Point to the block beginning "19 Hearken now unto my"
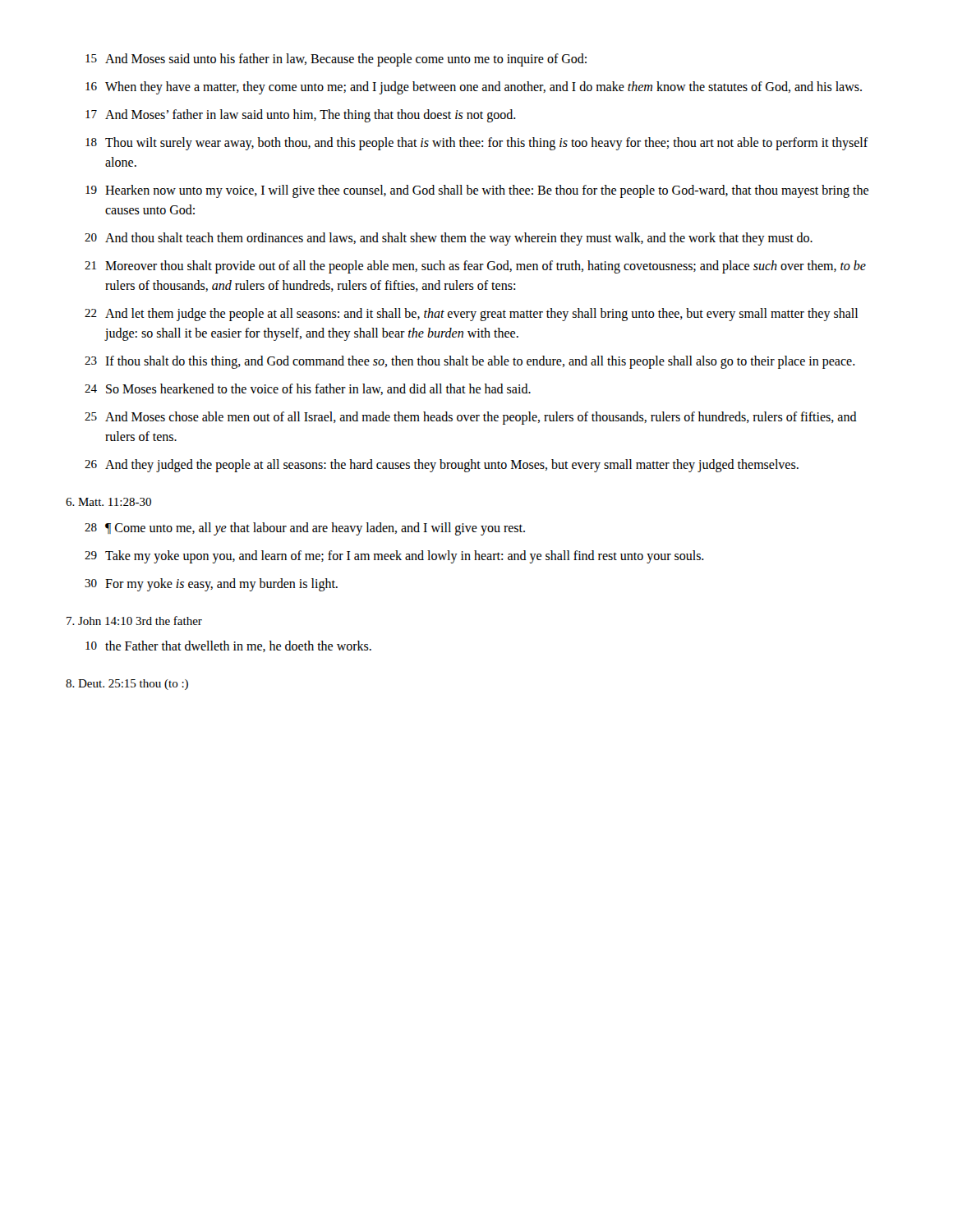The image size is (953, 1232). 476,200
